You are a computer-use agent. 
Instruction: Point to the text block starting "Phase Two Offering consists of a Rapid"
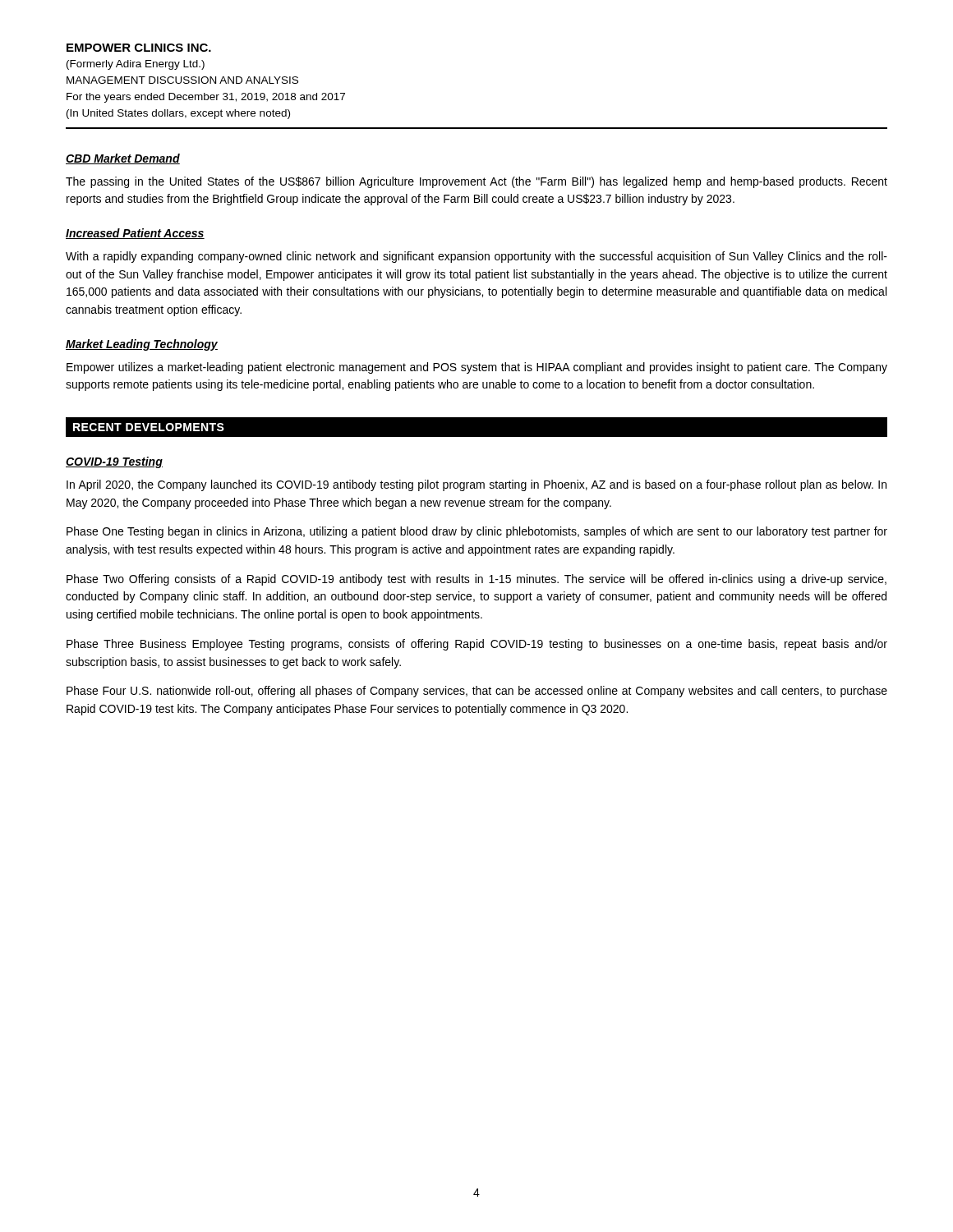coord(476,597)
